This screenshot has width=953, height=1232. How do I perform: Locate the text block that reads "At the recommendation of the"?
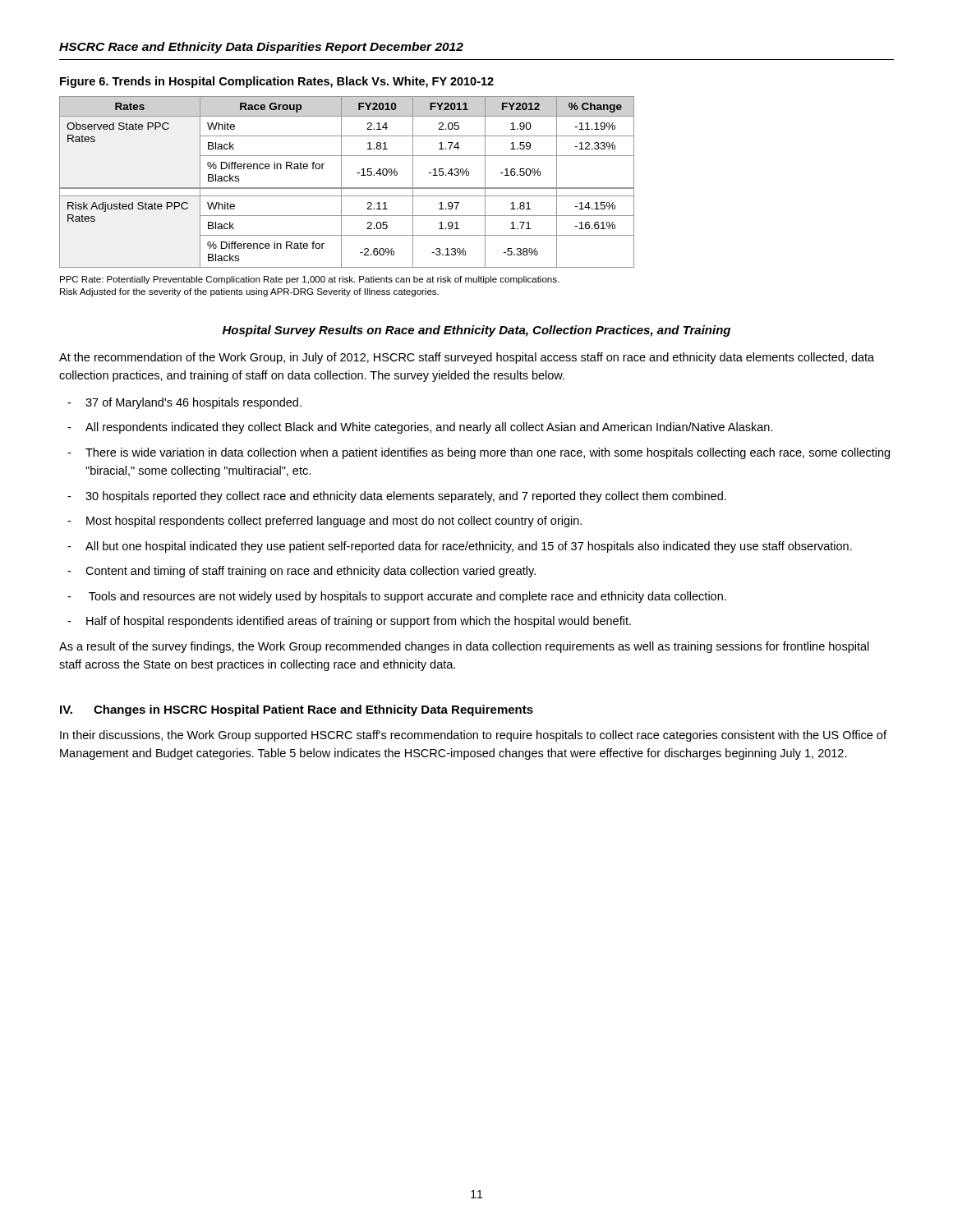467,367
